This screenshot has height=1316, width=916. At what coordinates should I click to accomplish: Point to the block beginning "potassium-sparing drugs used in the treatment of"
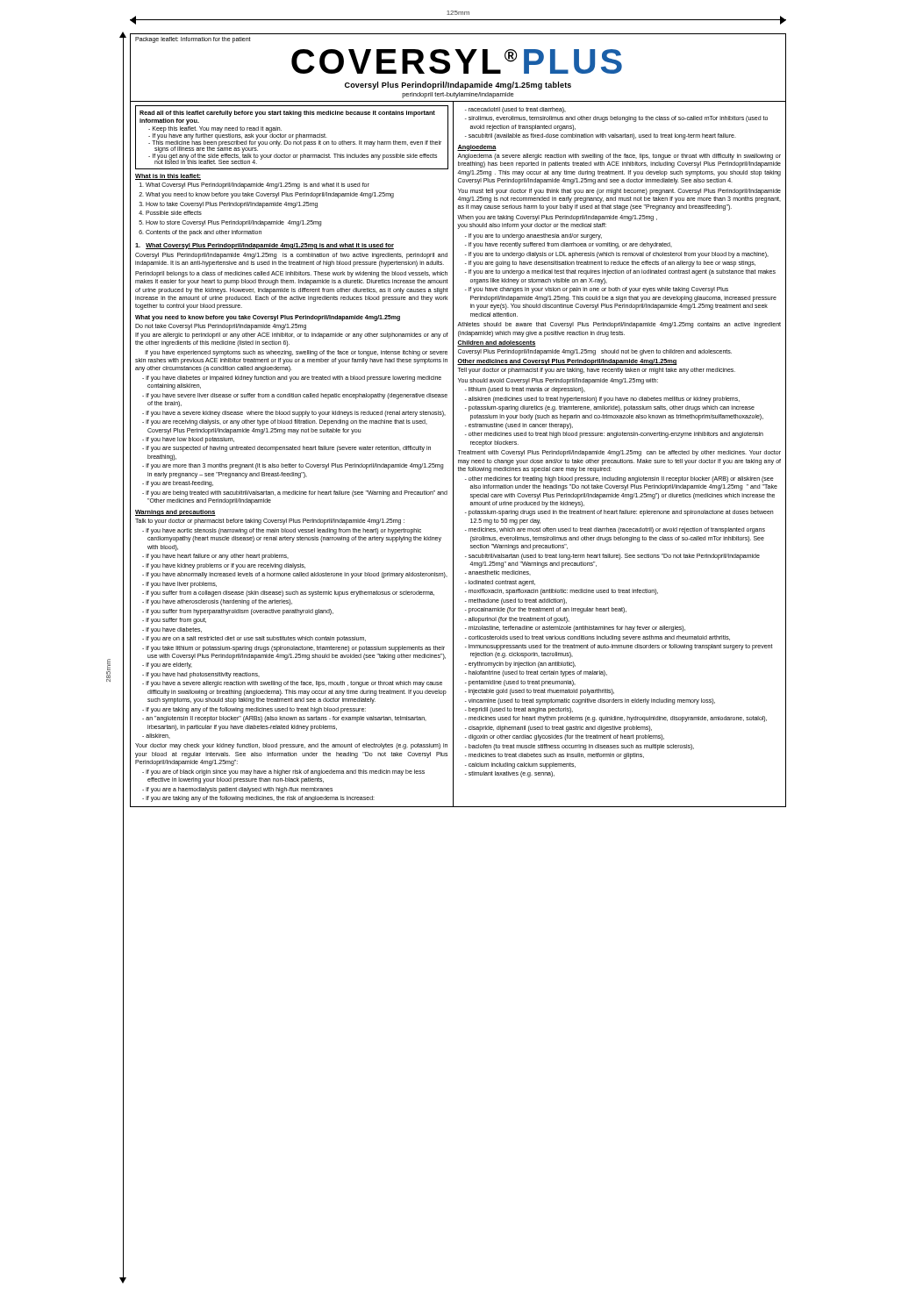pos(619,516)
